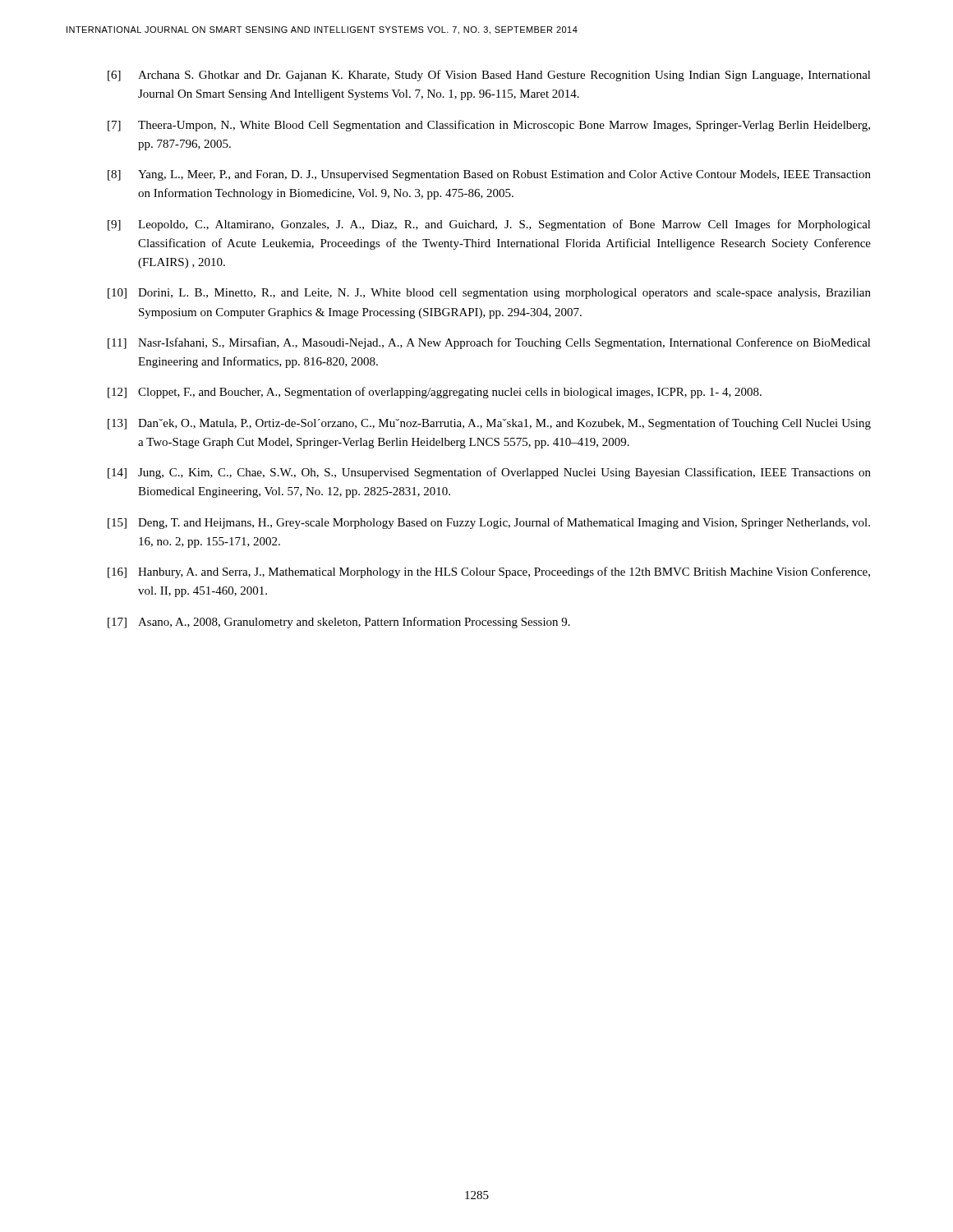Click on the list item with the text "[12] Cloppet, F.,"
The image size is (953, 1232).
pyautogui.click(x=489, y=392)
